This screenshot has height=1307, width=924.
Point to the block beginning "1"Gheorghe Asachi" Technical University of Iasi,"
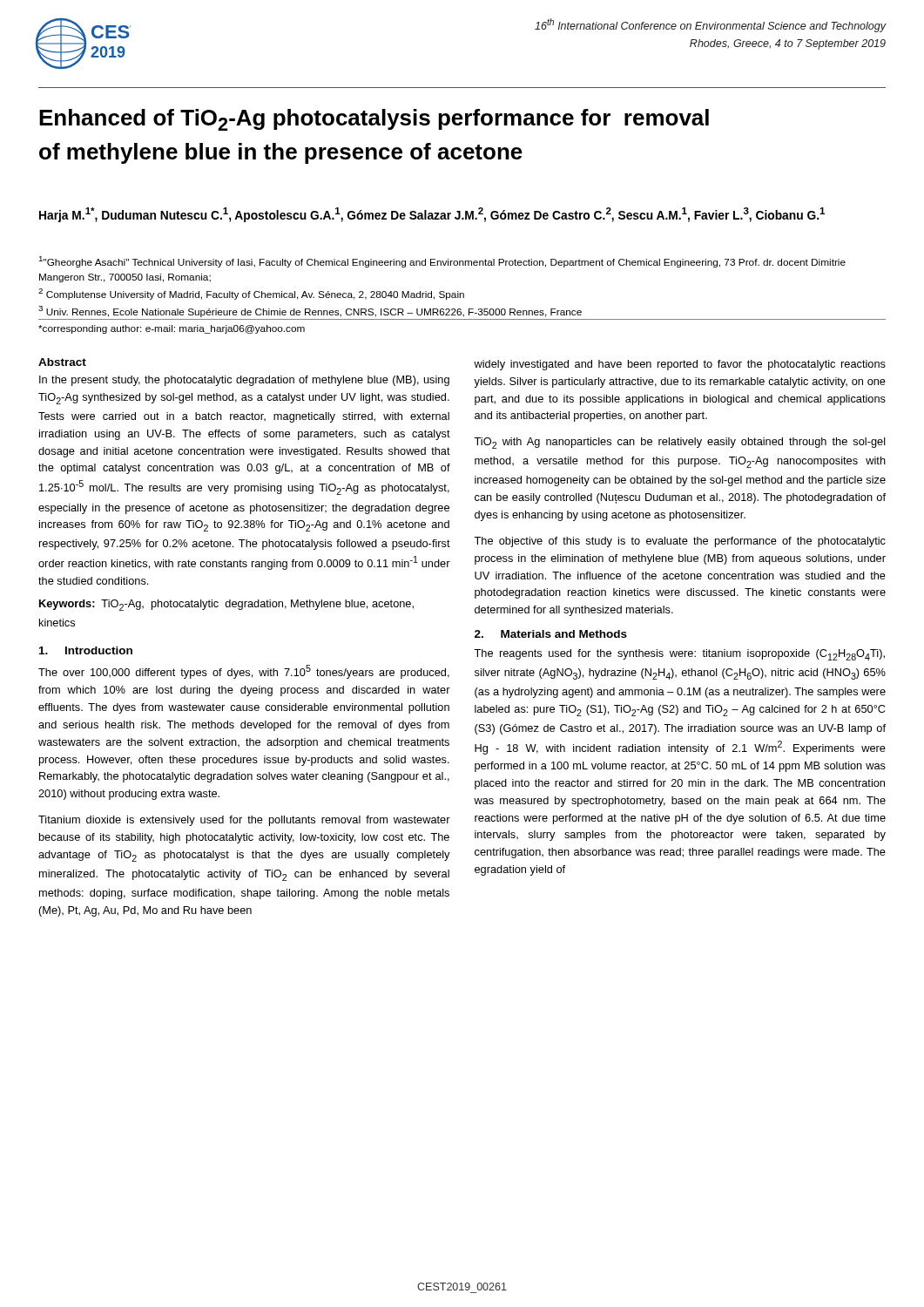point(442,286)
